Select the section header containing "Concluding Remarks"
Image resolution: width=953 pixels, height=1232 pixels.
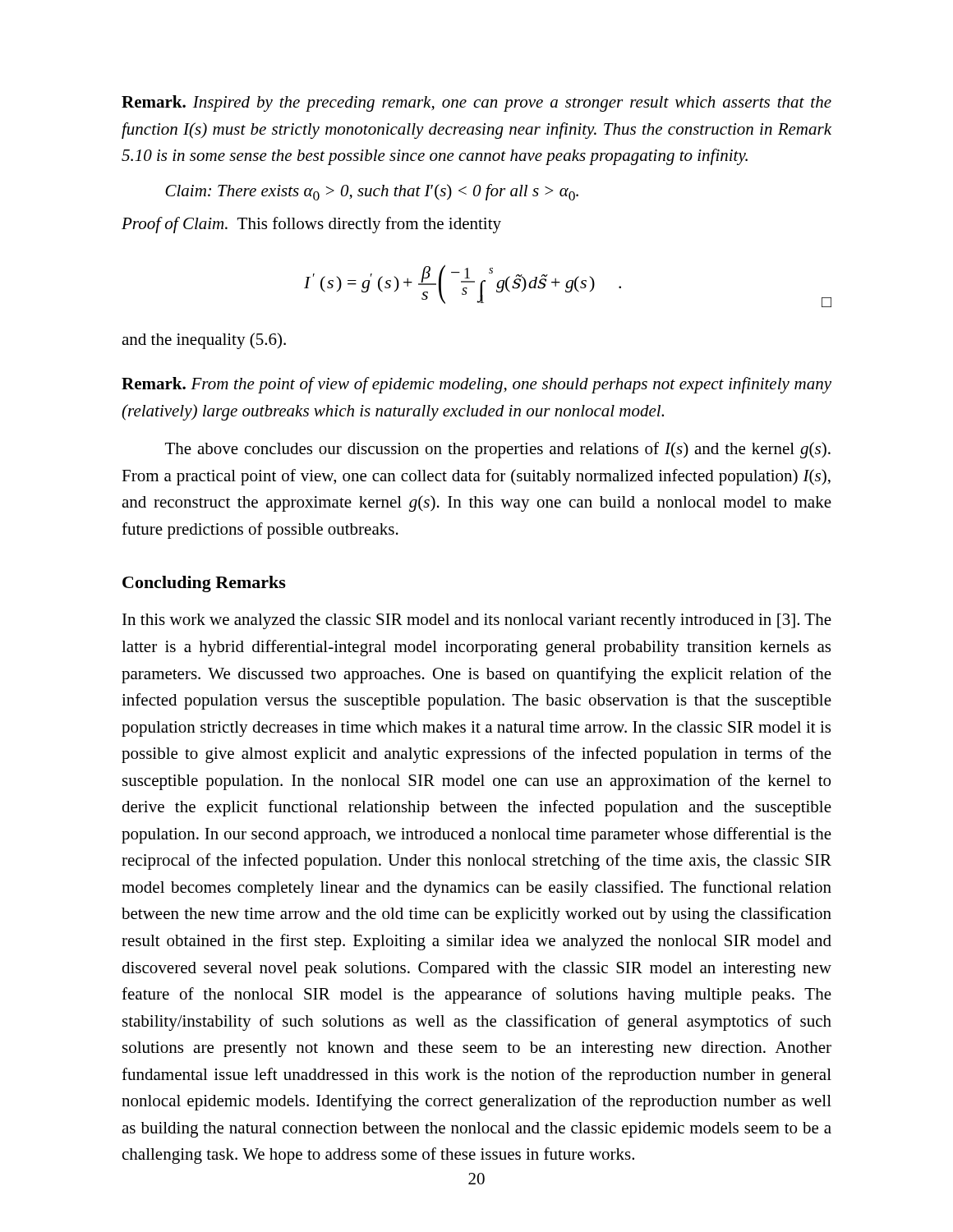204,584
